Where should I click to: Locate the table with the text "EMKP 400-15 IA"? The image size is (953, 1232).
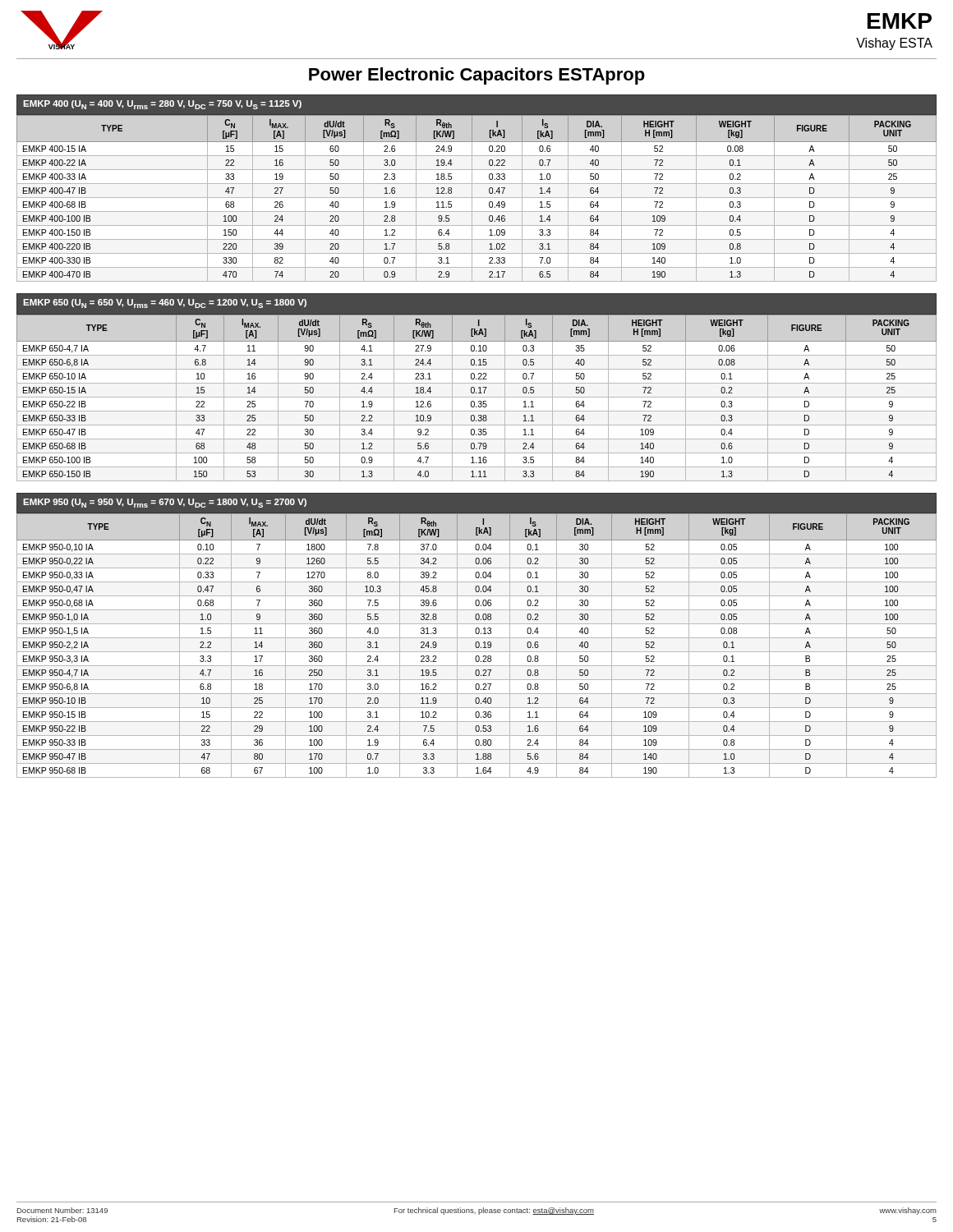coord(476,199)
